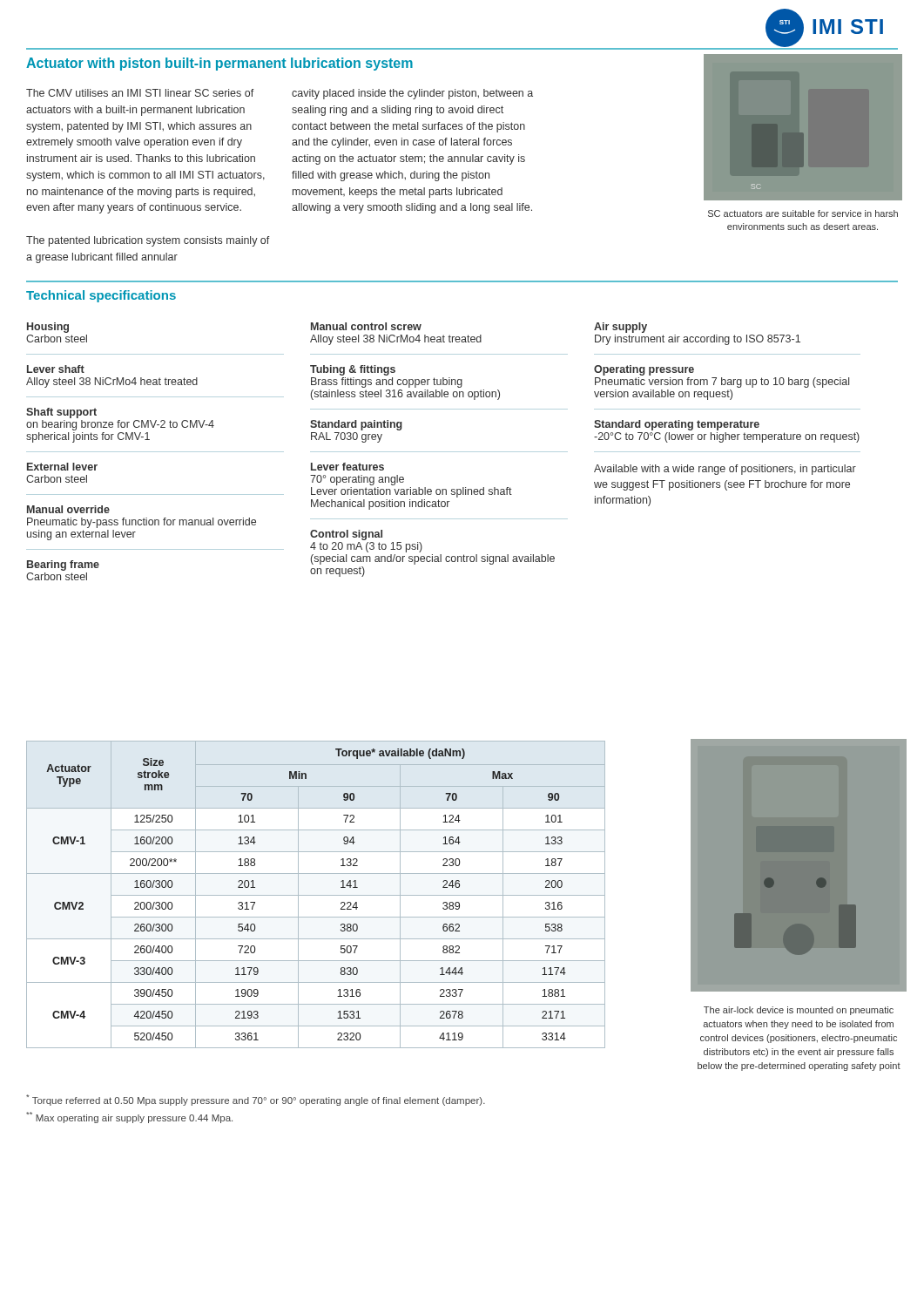Click on the section header that says "Technical specifications"
Screen dimensions: 1307x924
point(101,295)
